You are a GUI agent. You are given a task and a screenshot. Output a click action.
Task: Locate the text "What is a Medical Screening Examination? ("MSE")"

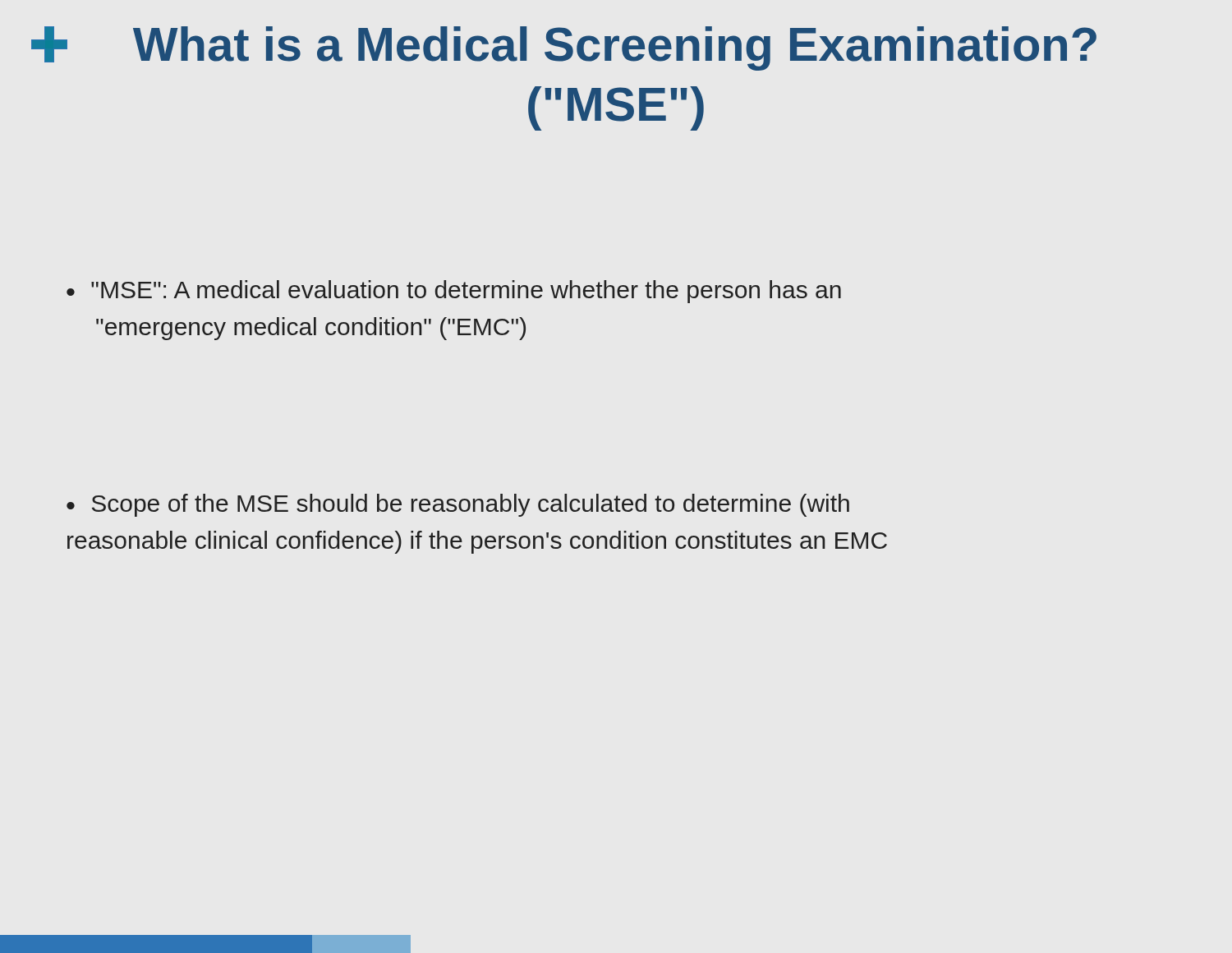point(616,74)
